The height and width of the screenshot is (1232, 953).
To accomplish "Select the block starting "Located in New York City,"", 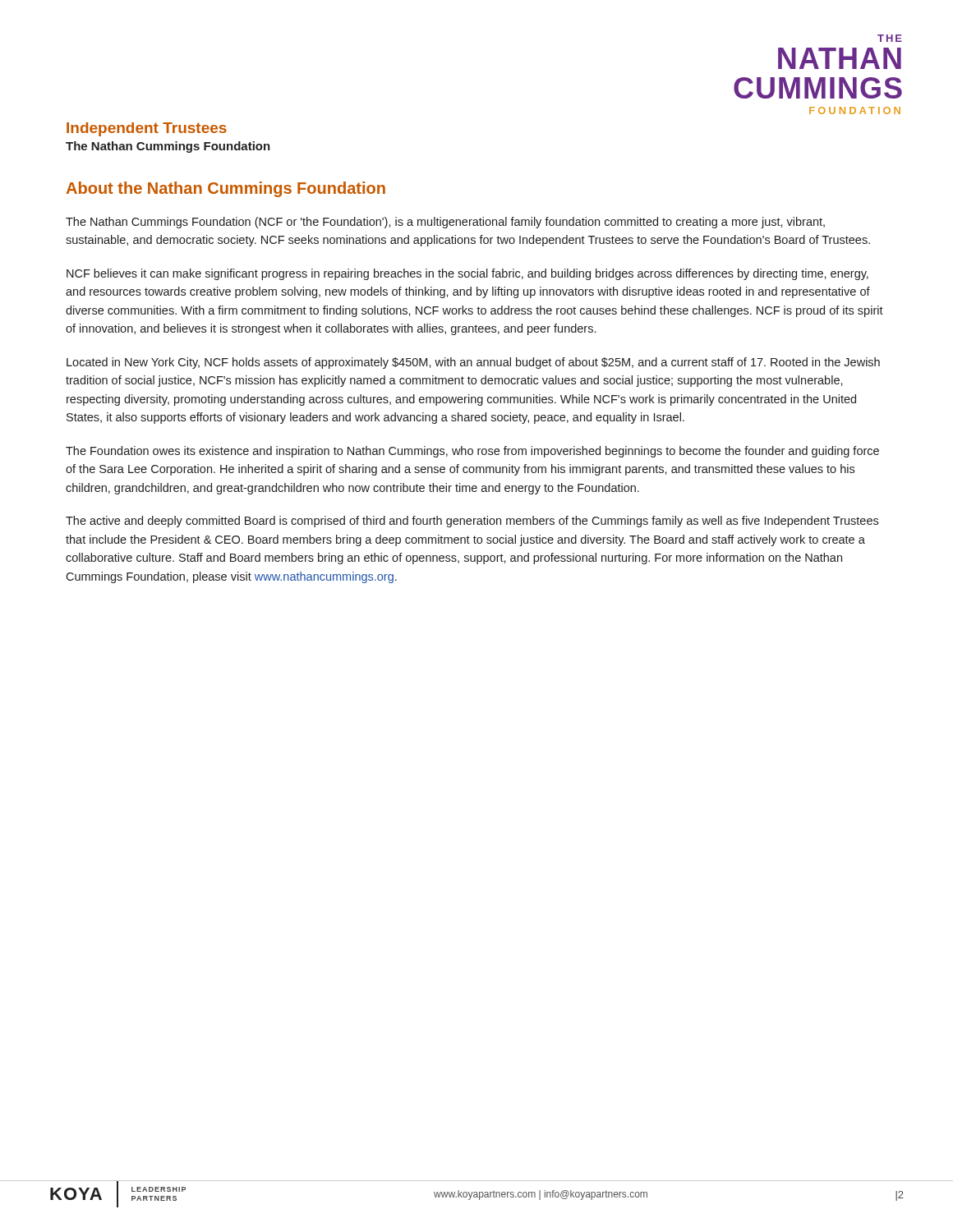I will (473, 390).
